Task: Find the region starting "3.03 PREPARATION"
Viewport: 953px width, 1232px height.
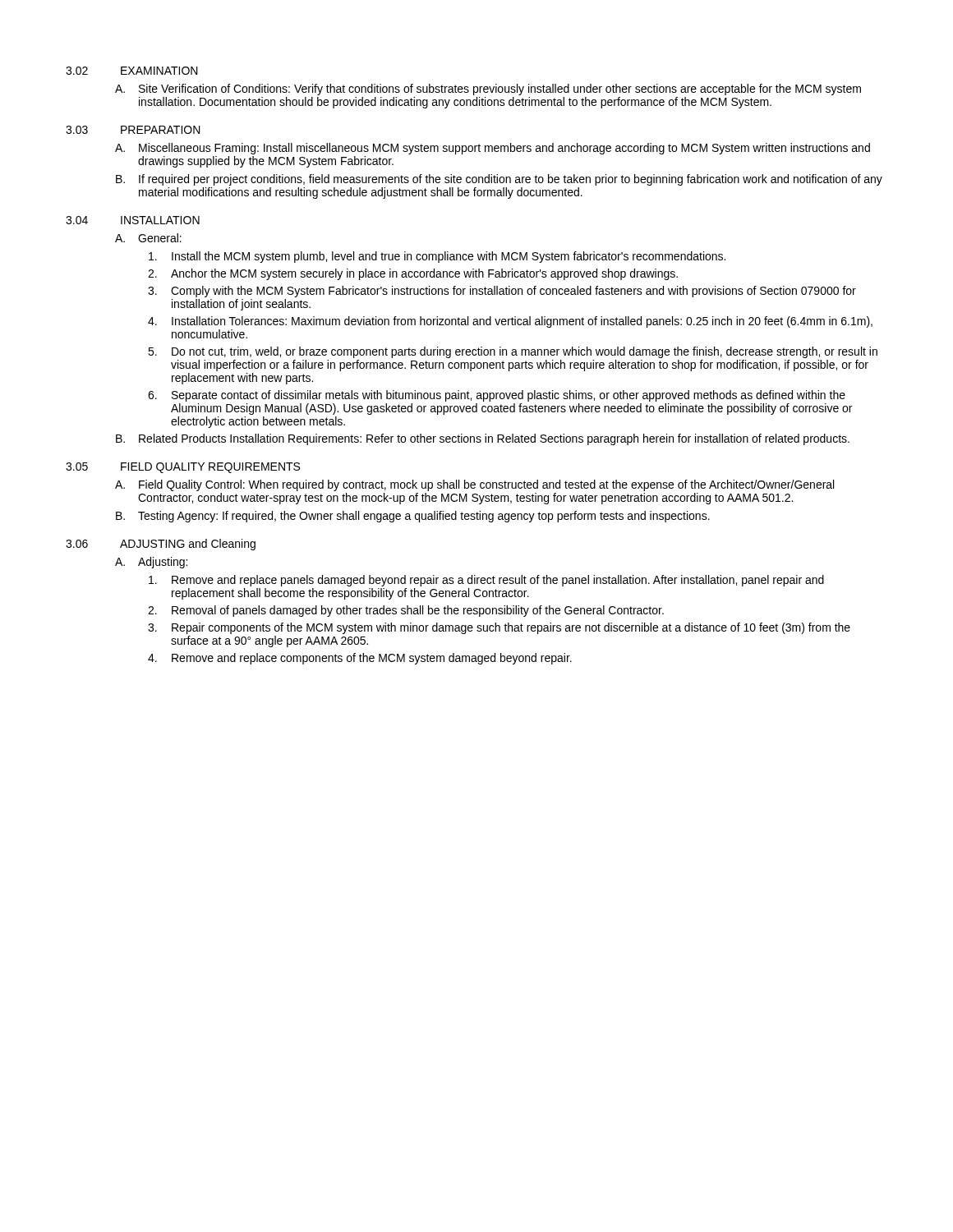Action: click(x=133, y=130)
